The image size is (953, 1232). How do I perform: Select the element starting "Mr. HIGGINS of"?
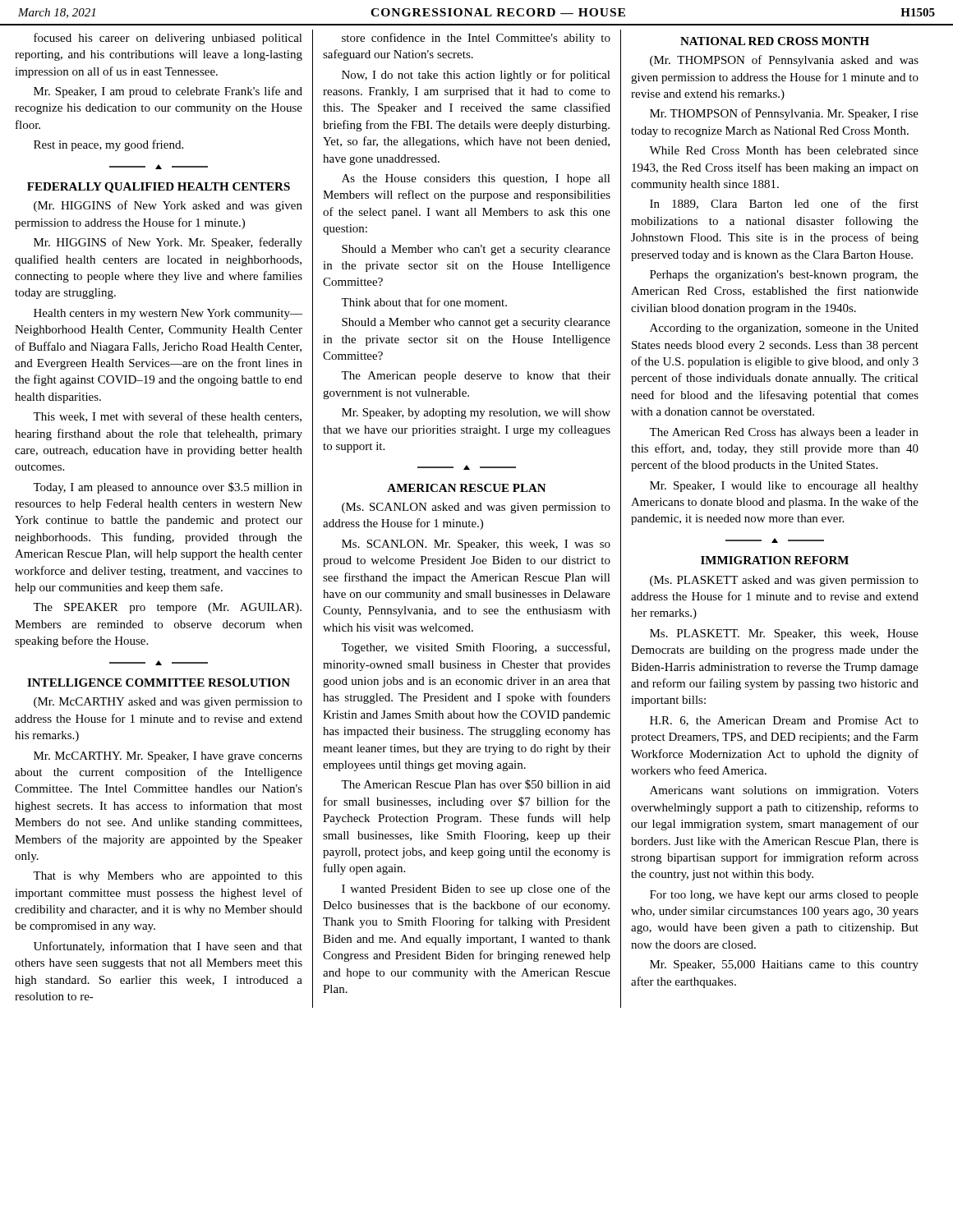click(x=159, y=268)
